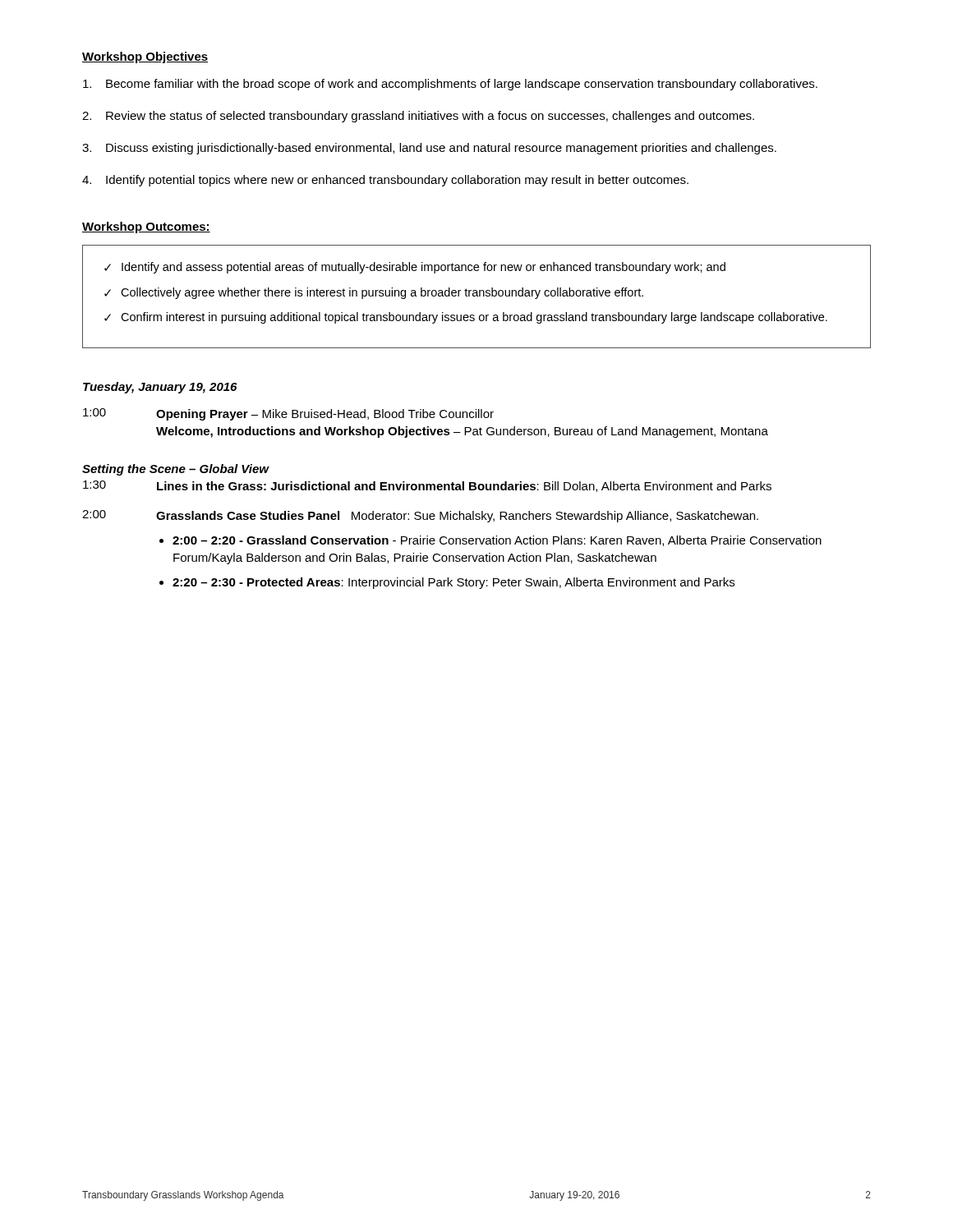Image resolution: width=953 pixels, height=1232 pixels.
Task: Click the passage that begins "3. Discuss existing jurisdictionally-based"
Action: click(x=430, y=147)
